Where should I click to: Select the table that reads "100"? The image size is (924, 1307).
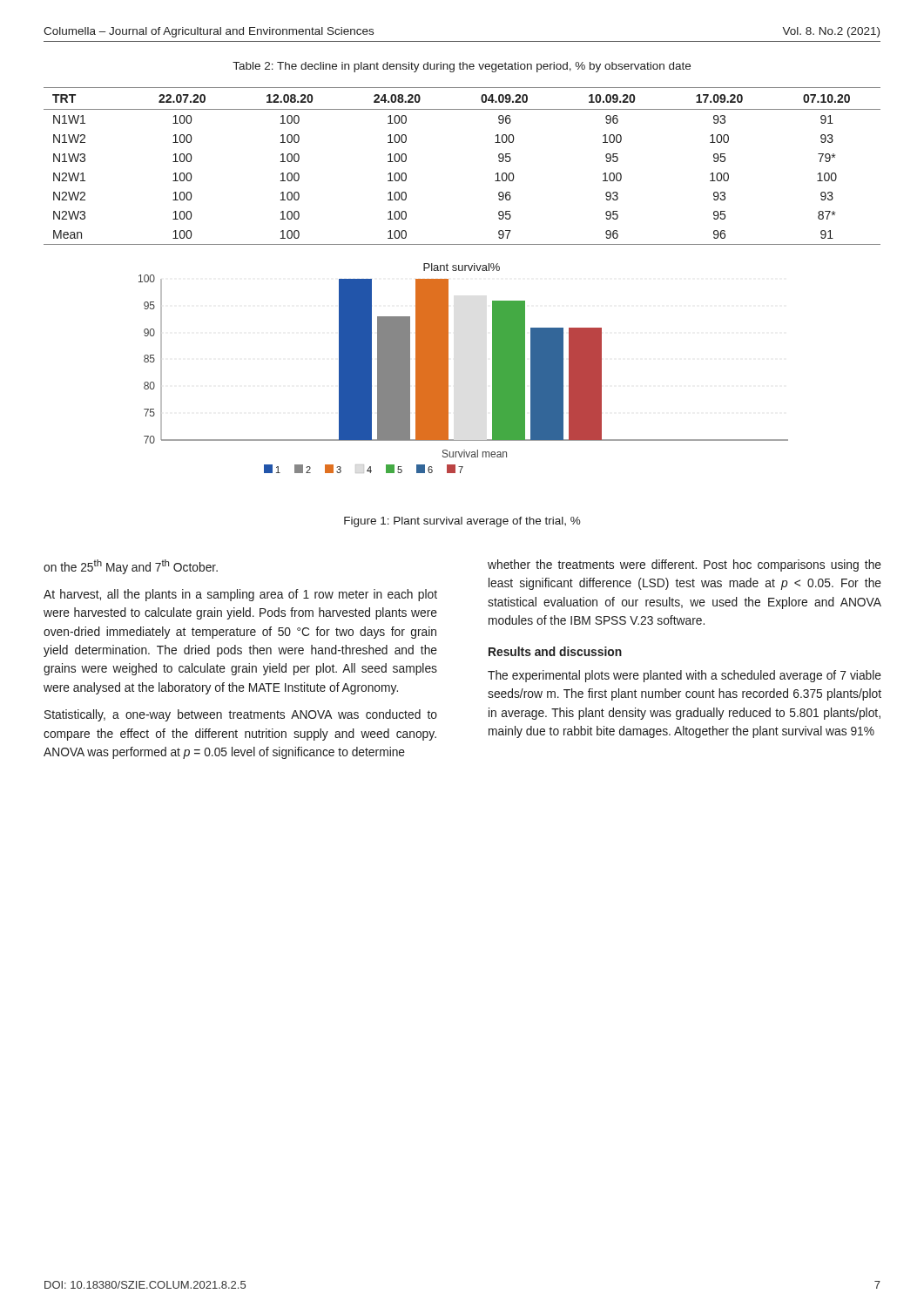tap(462, 166)
